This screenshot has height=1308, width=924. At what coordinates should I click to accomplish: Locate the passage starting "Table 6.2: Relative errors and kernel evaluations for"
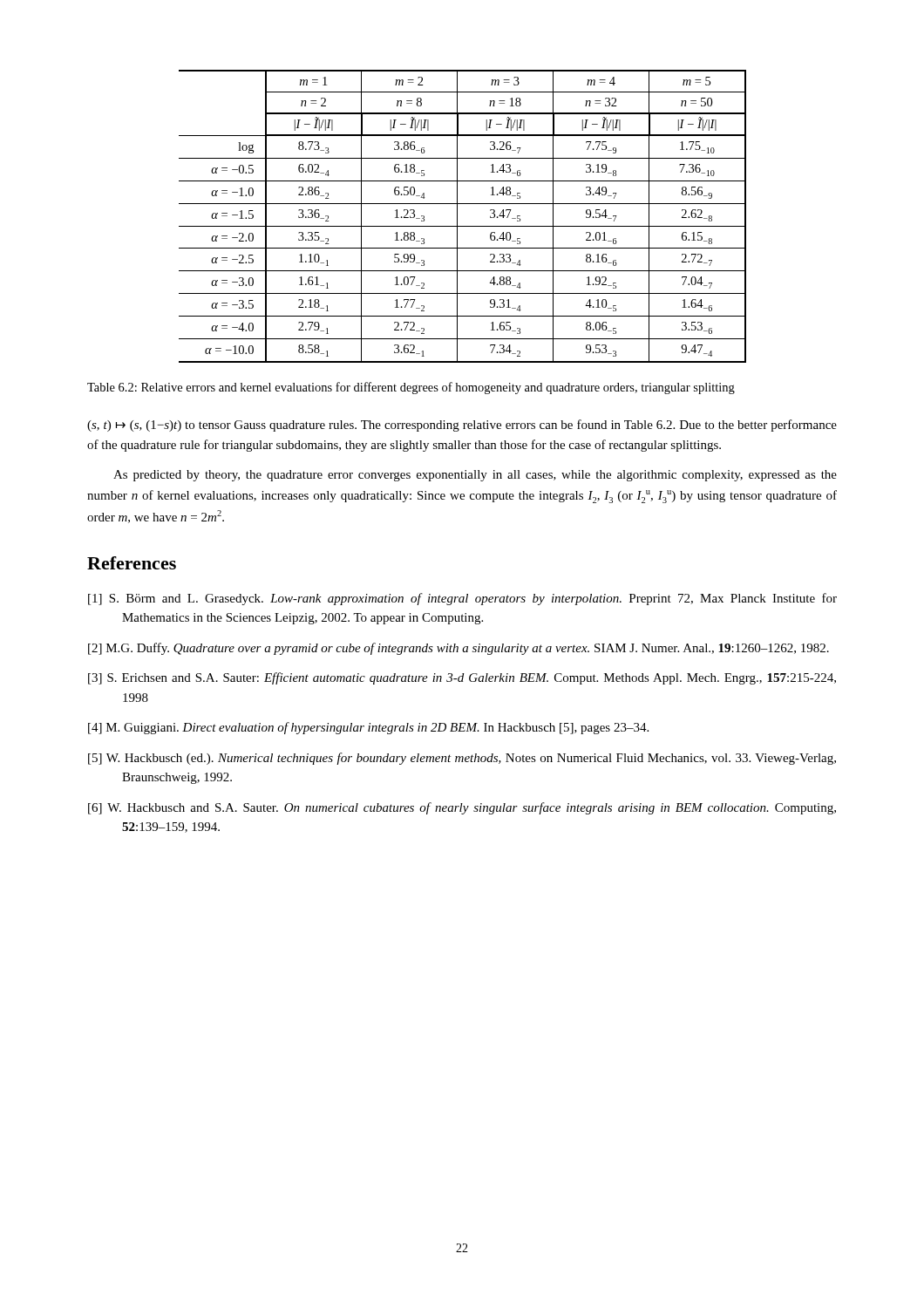pos(411,387)
